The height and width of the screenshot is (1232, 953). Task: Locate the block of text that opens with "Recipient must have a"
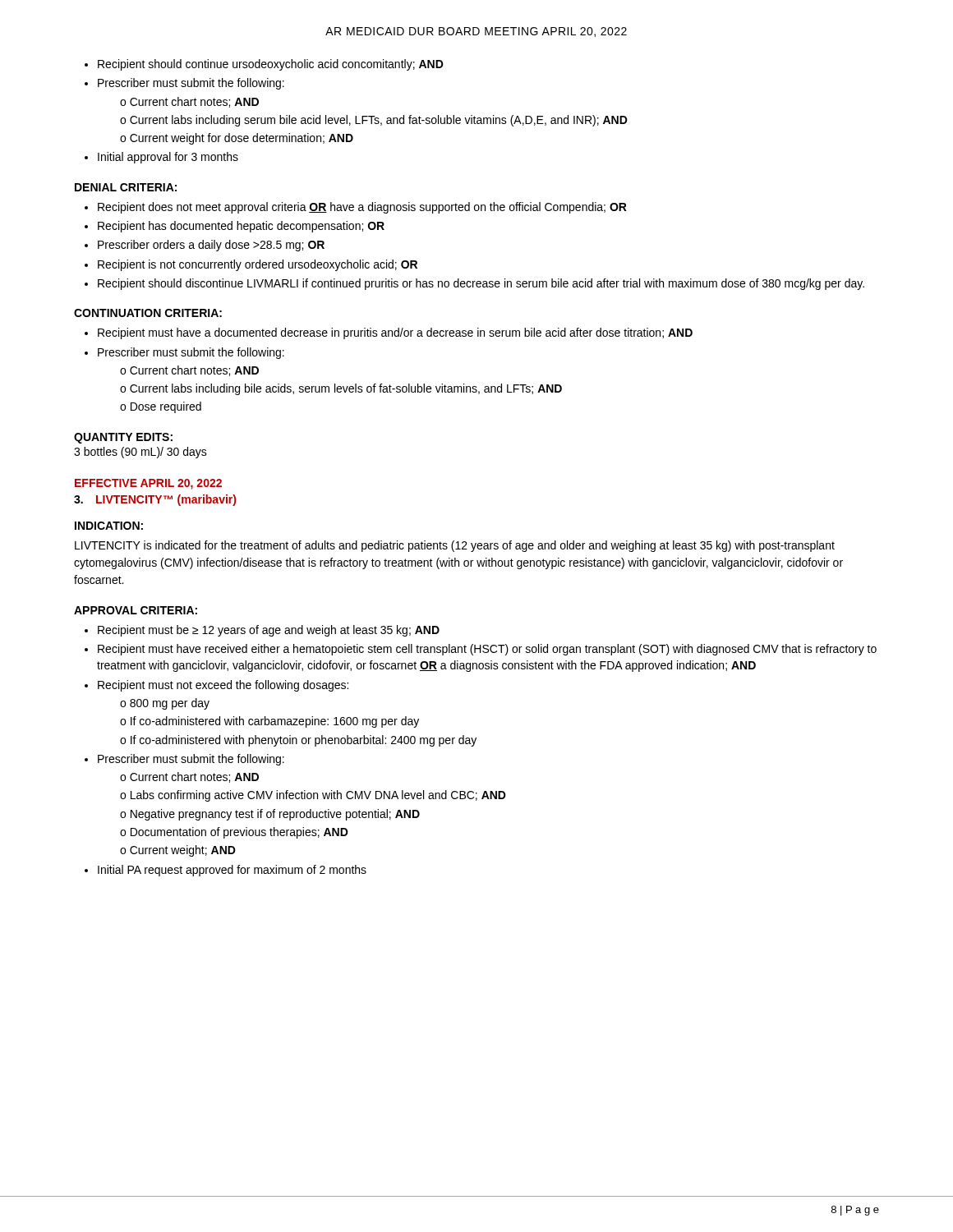(x=389, y=333)
